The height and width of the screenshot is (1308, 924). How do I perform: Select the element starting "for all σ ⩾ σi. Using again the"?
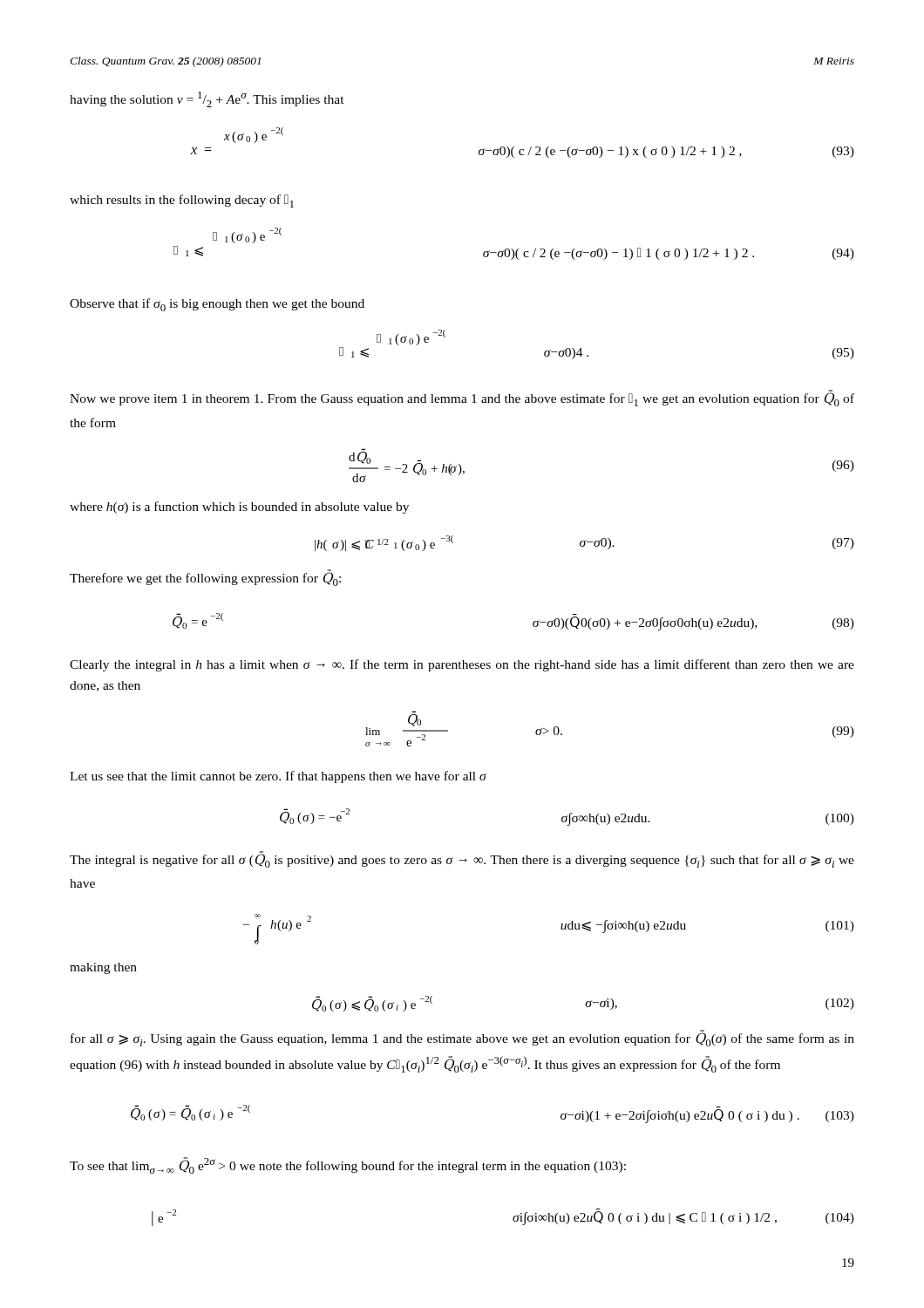[462, 1053]
